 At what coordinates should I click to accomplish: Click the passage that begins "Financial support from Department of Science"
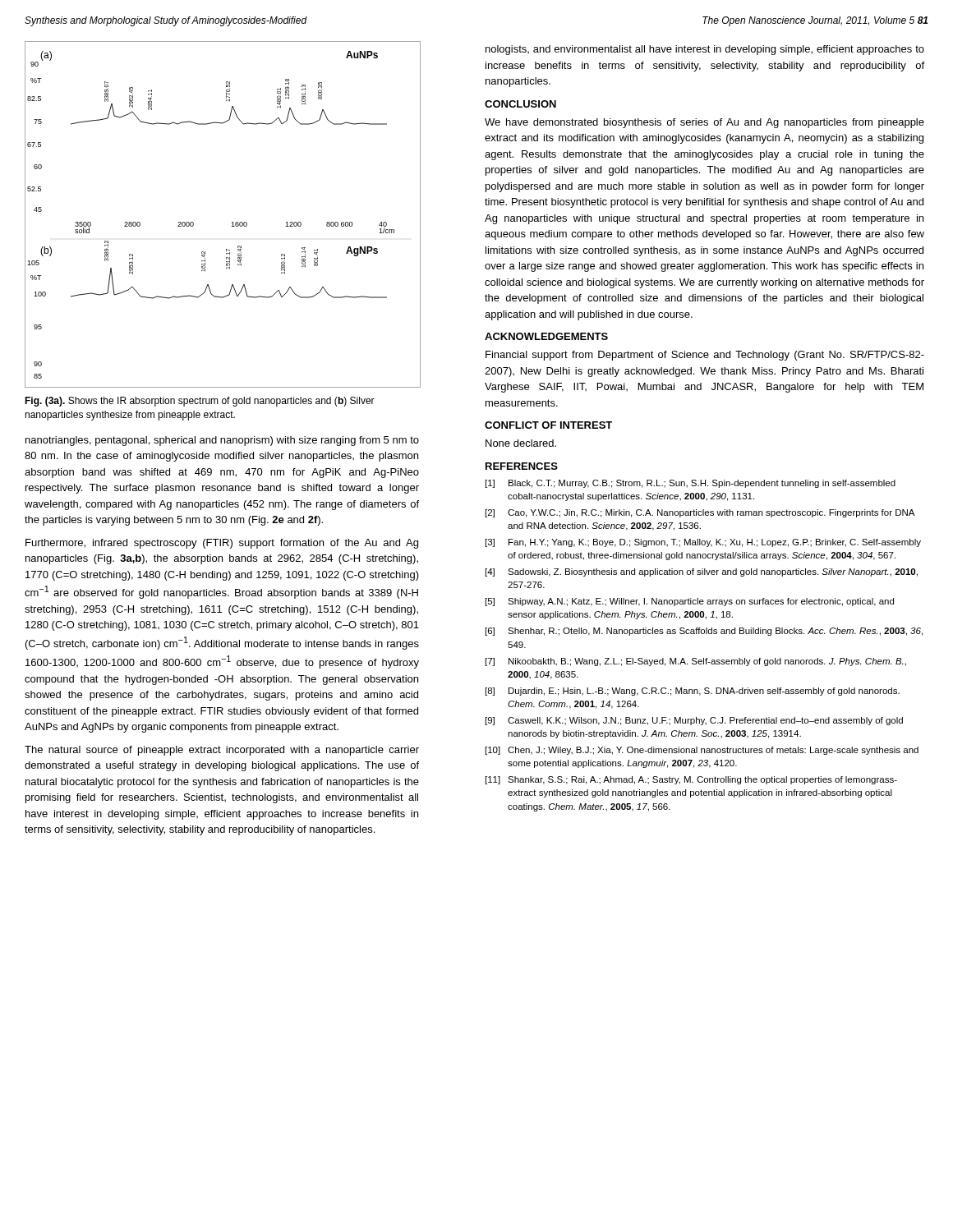[x=704, y=378]
